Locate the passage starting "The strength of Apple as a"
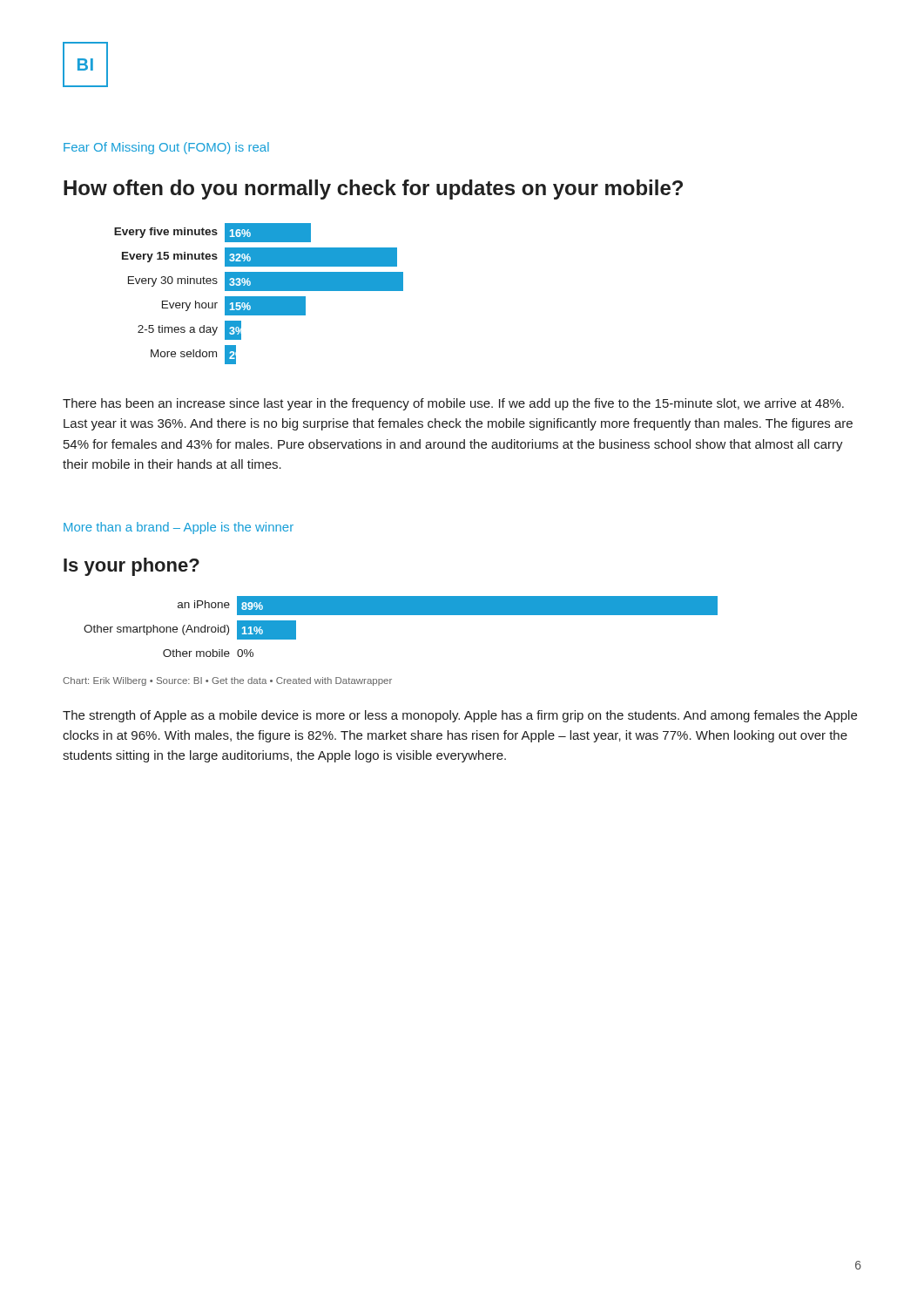The width and height of the screenshot is (924, 1307). [460, 735]
